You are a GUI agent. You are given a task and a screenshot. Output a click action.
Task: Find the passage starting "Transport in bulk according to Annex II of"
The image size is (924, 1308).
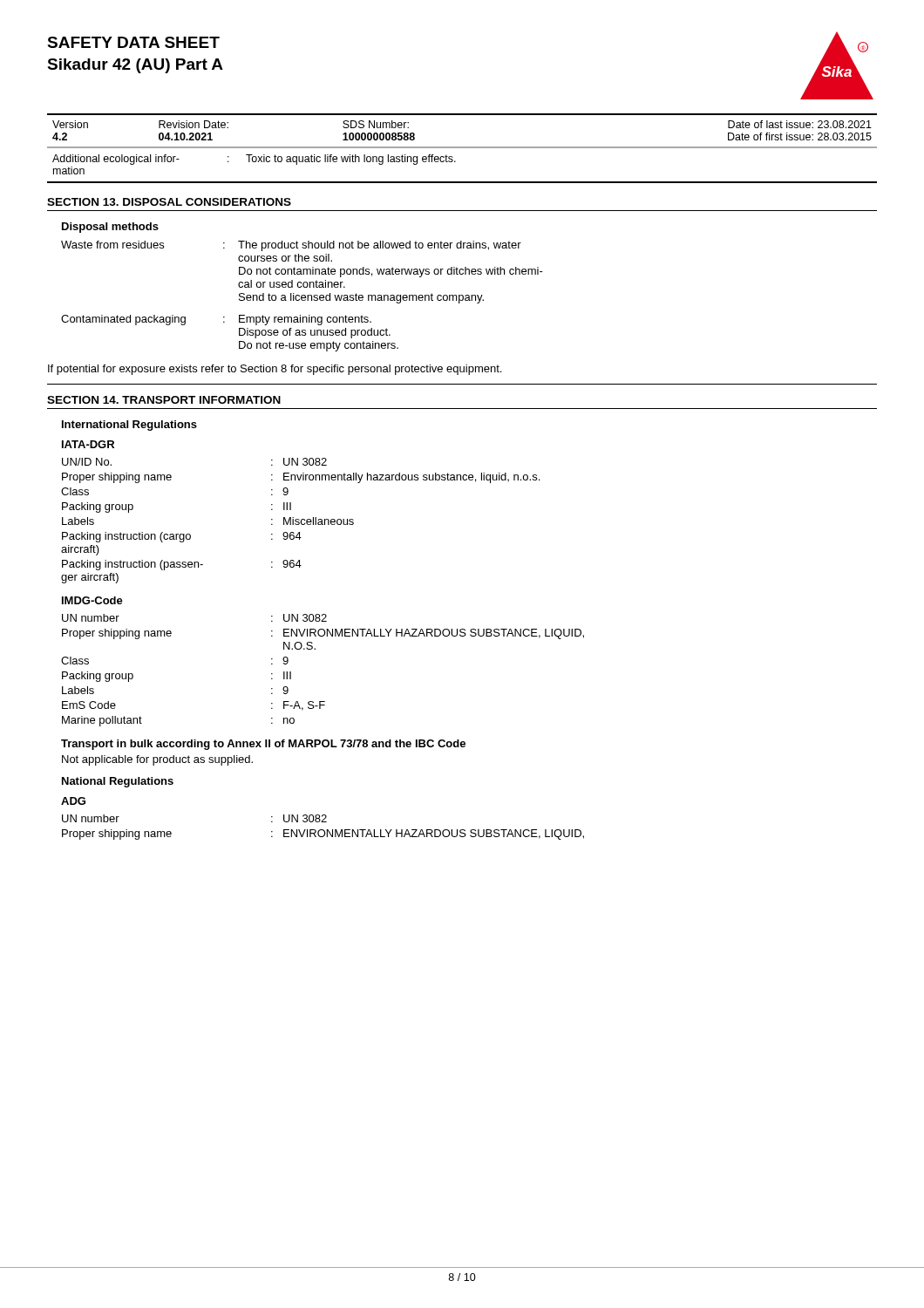[263, 743]
